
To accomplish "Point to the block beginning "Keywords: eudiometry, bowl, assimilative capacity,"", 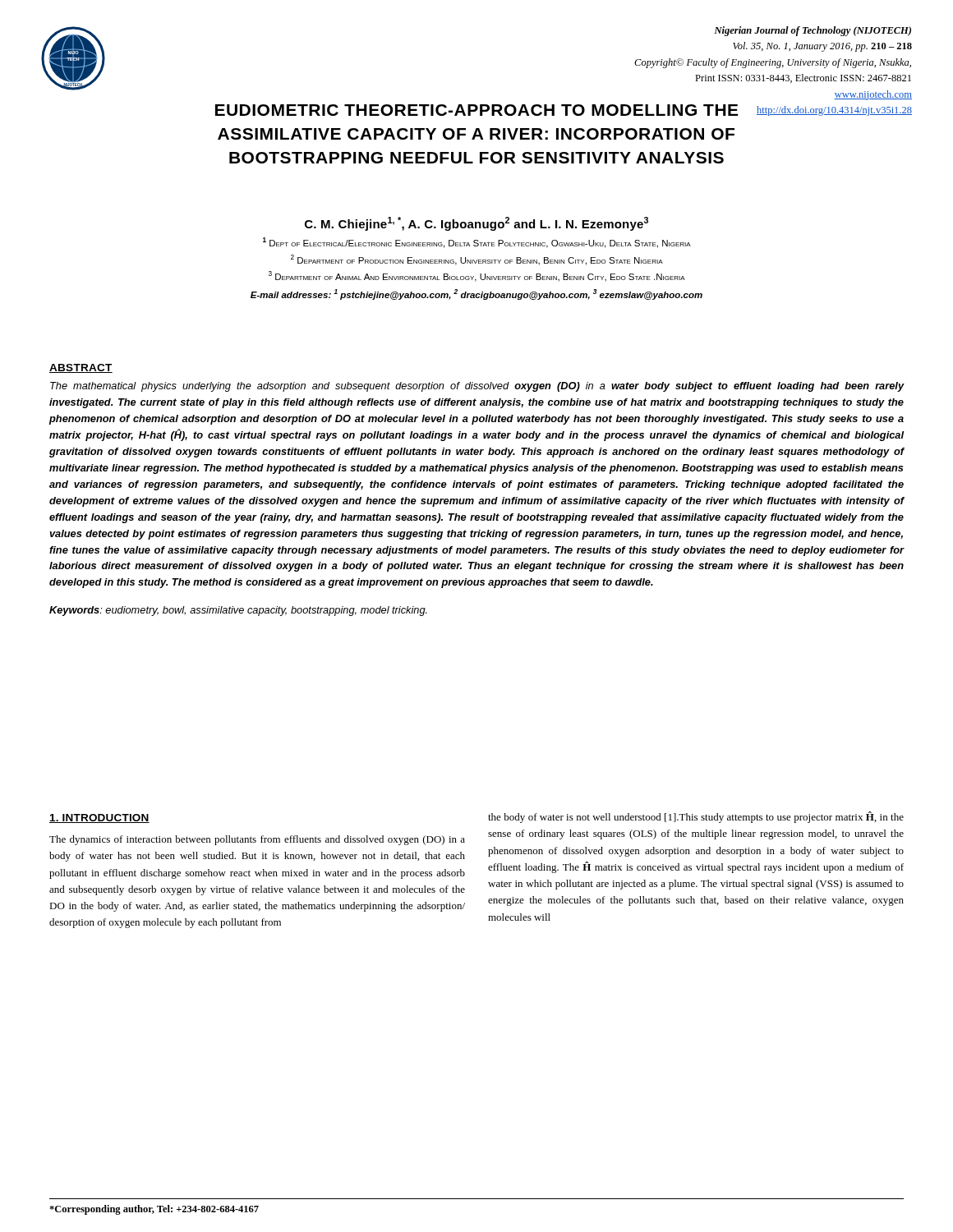I will coord(239,610).
